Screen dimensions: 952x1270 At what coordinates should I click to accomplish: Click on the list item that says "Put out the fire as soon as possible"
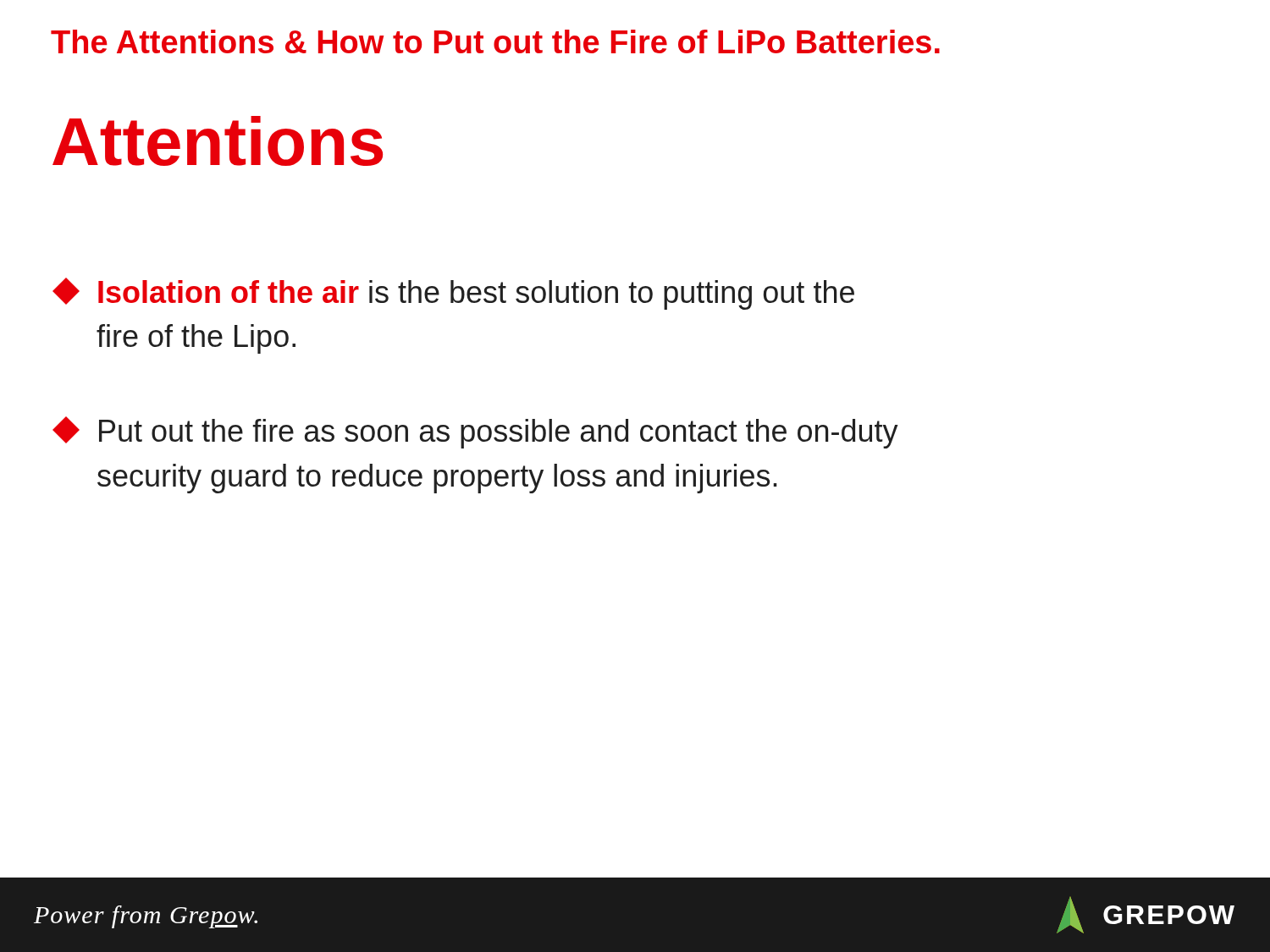tap(474, 454)
